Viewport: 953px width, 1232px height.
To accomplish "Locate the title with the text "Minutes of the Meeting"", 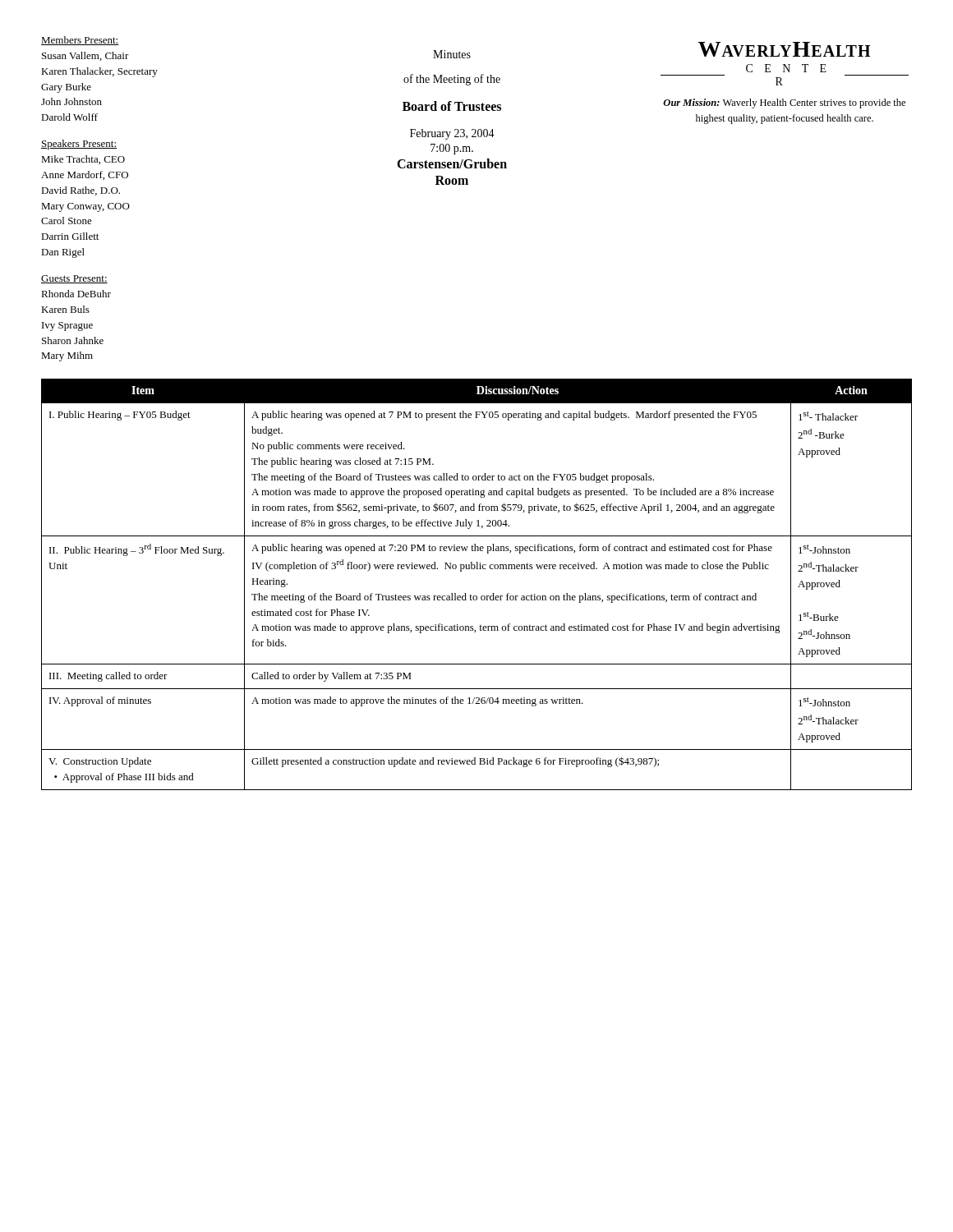I will 452,118.
